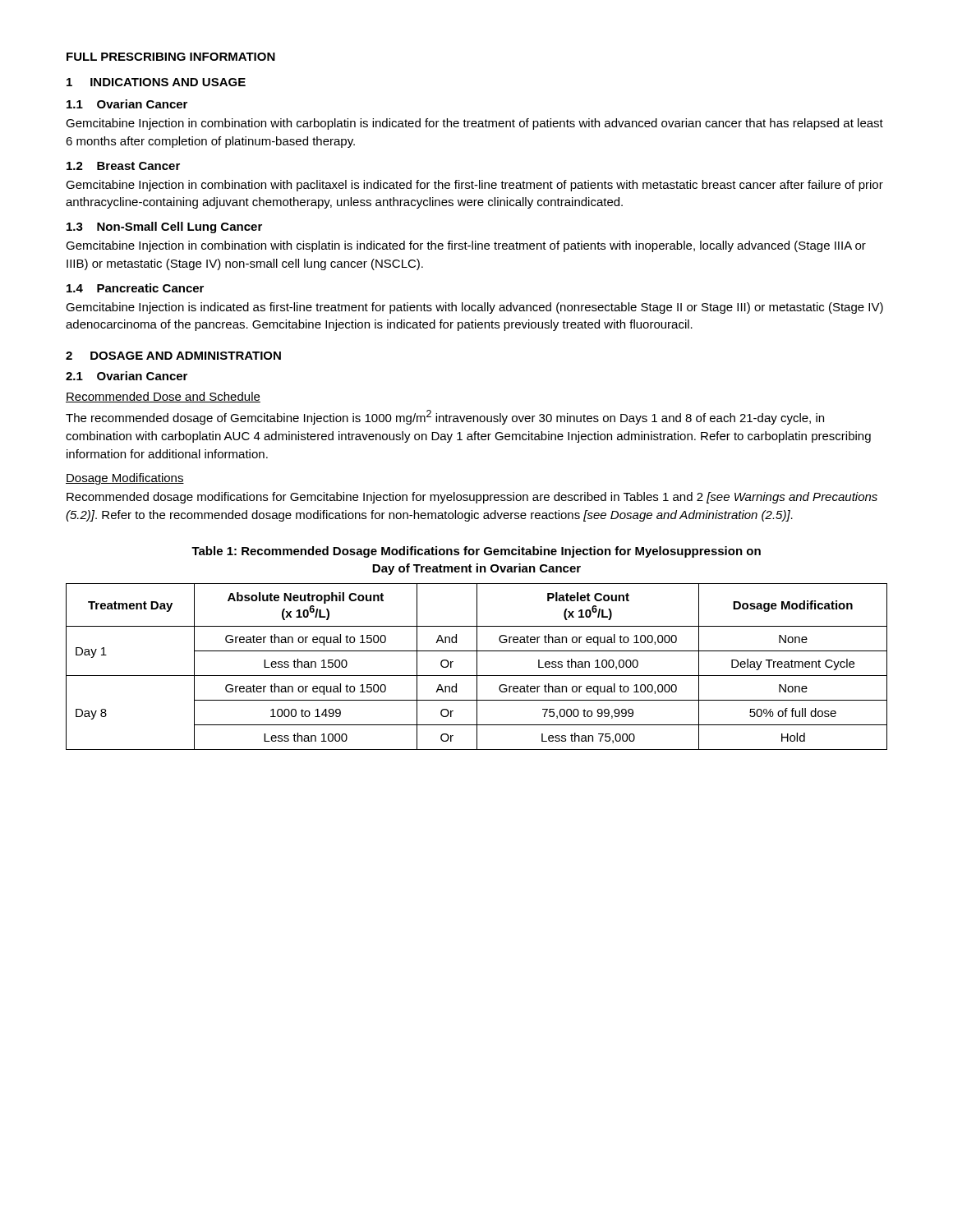The height and width of the screenshot is (1232, 953).
Task: Click the passage that begins "Gemcitabine Injection in combination with carboplatin is indicated"
Action: point(474,132)
